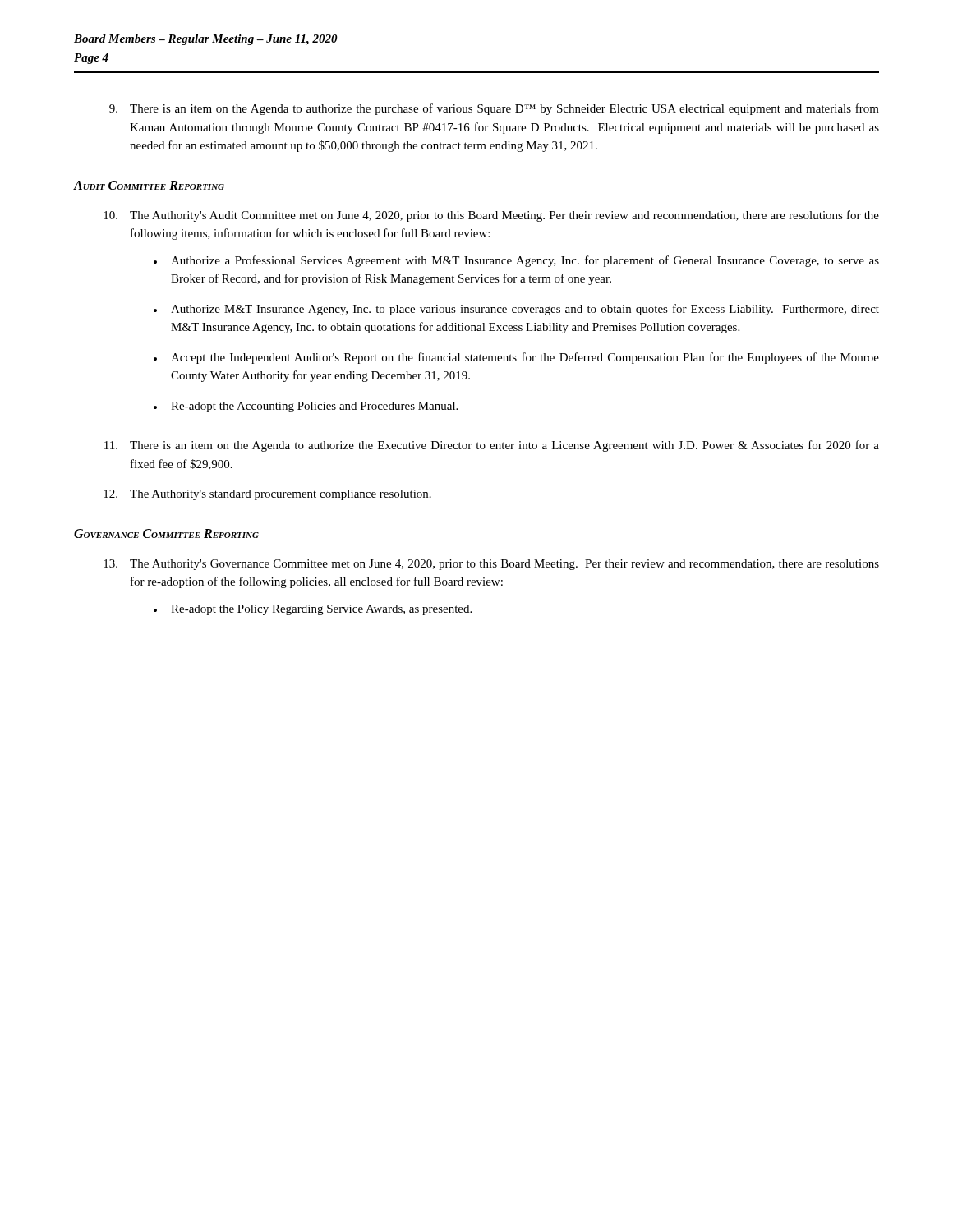Find the text starting "The Authority's standard procurement compliance resolution."
Screen dimensions: 1232x953
(x=267, y=495)
